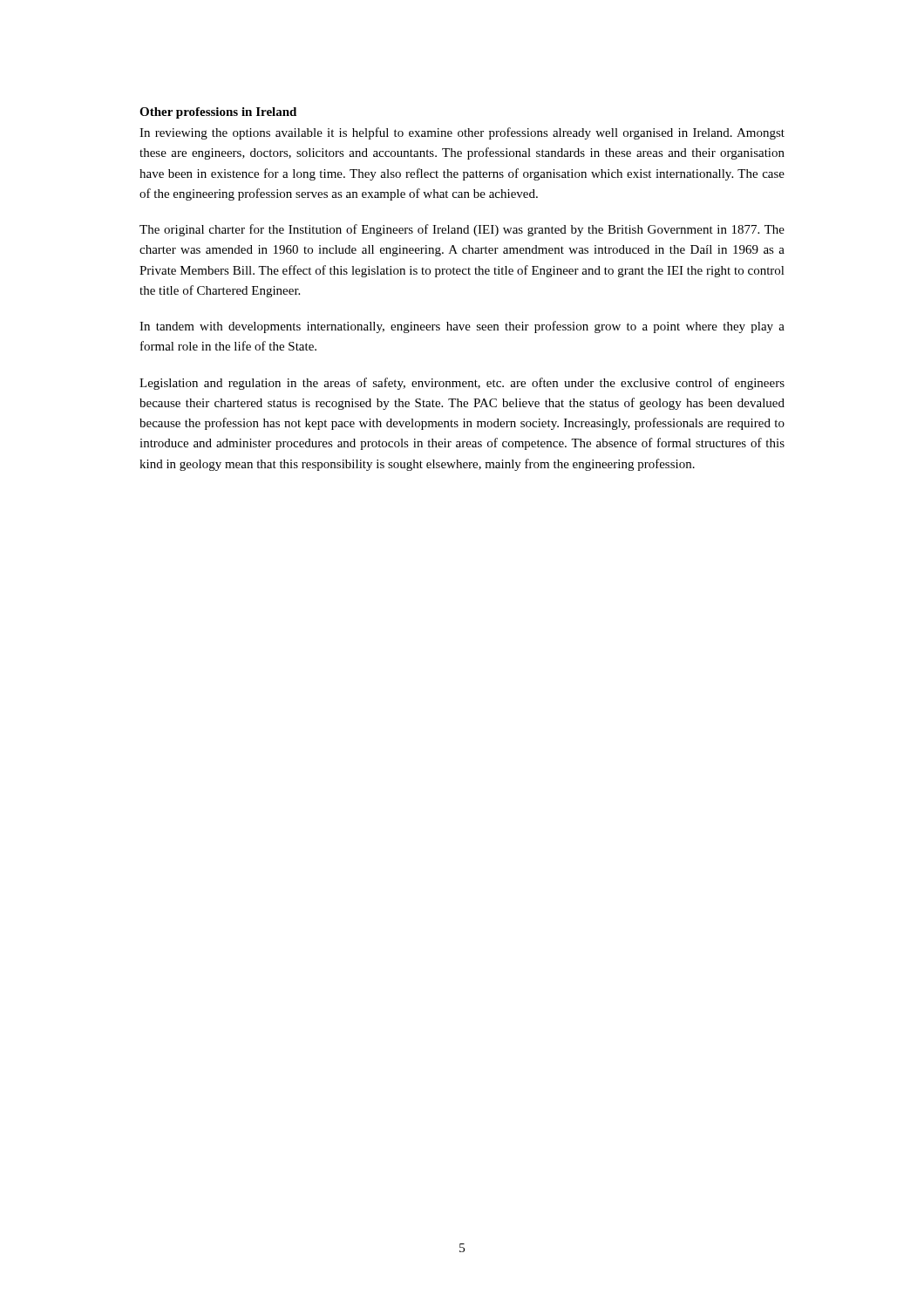Where is the passage that starts "In reviewing the options"?
The image size is (924, 1308).
462,163
